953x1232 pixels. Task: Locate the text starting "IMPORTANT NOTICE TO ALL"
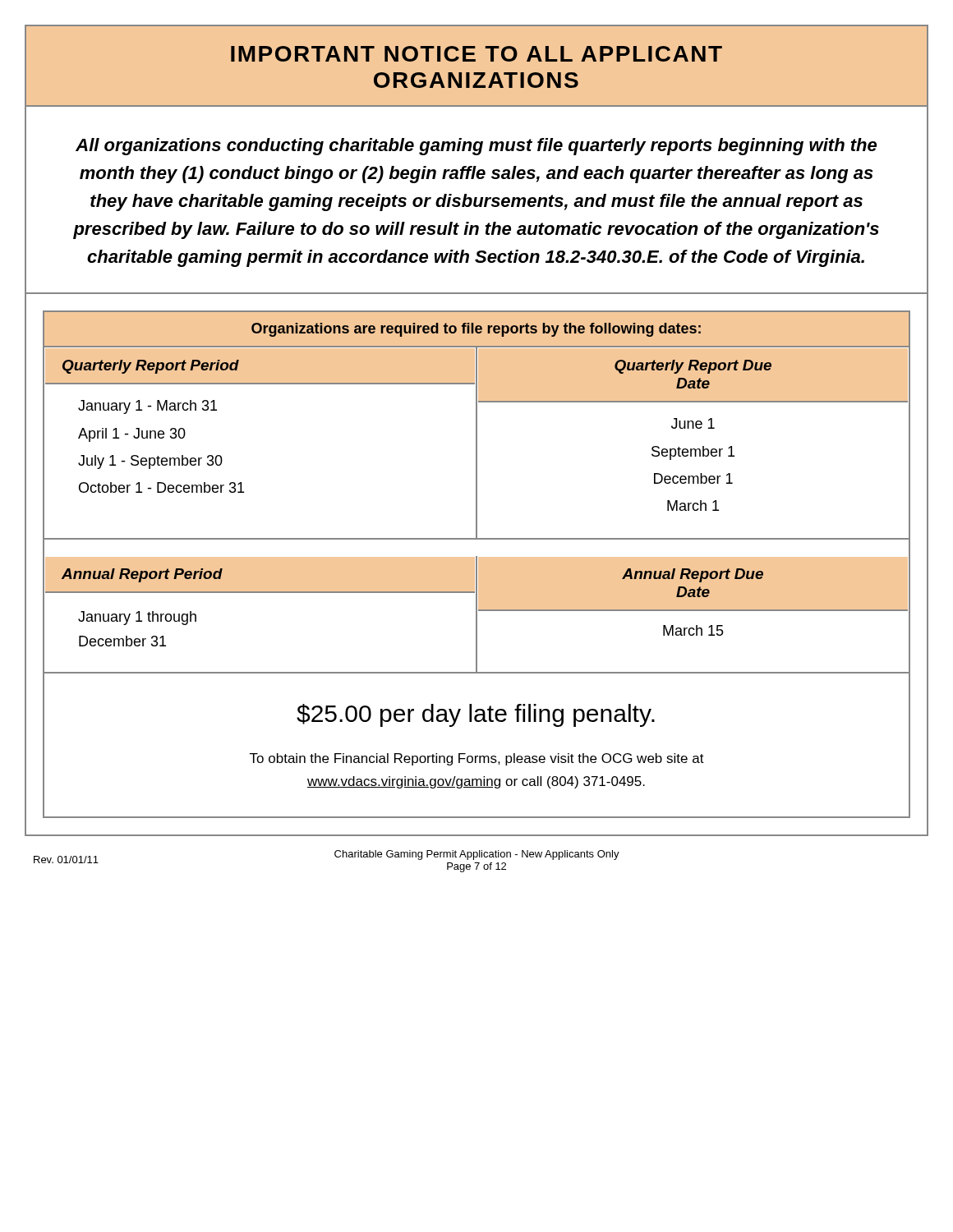476,67
